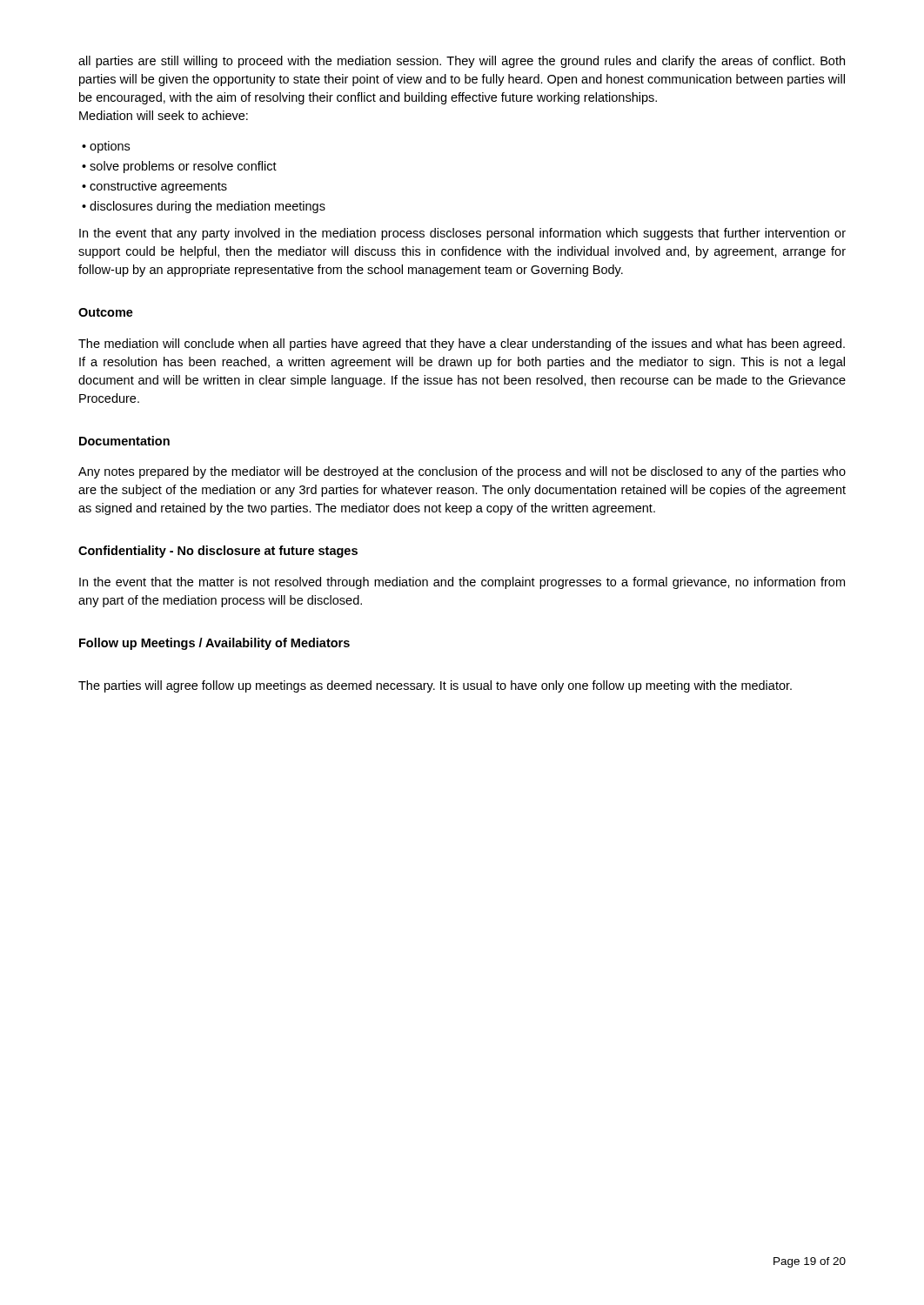Select the text block with the text "all parties are"

coord(462,89)
